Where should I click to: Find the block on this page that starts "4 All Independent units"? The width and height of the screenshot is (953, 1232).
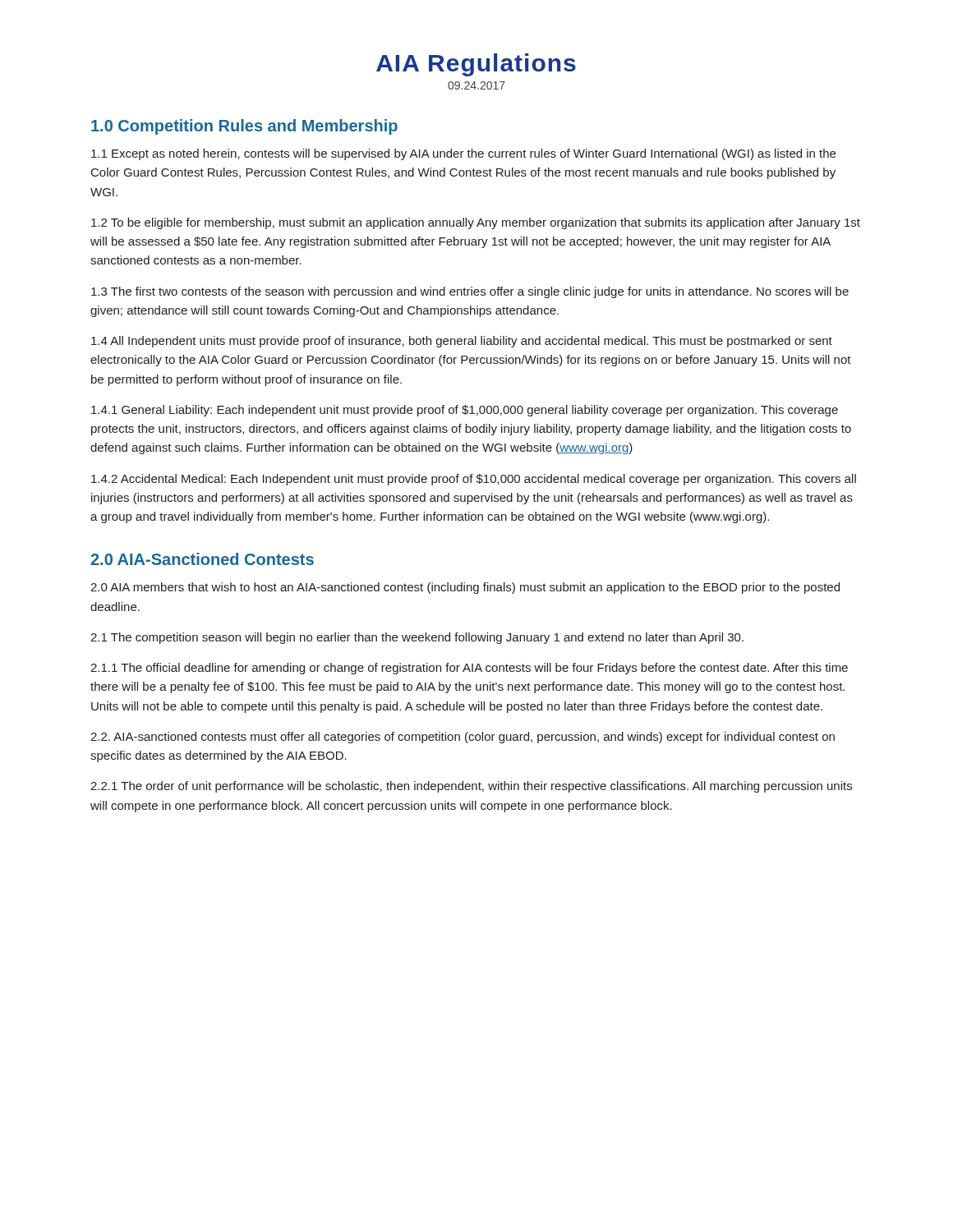coord(470,360)
